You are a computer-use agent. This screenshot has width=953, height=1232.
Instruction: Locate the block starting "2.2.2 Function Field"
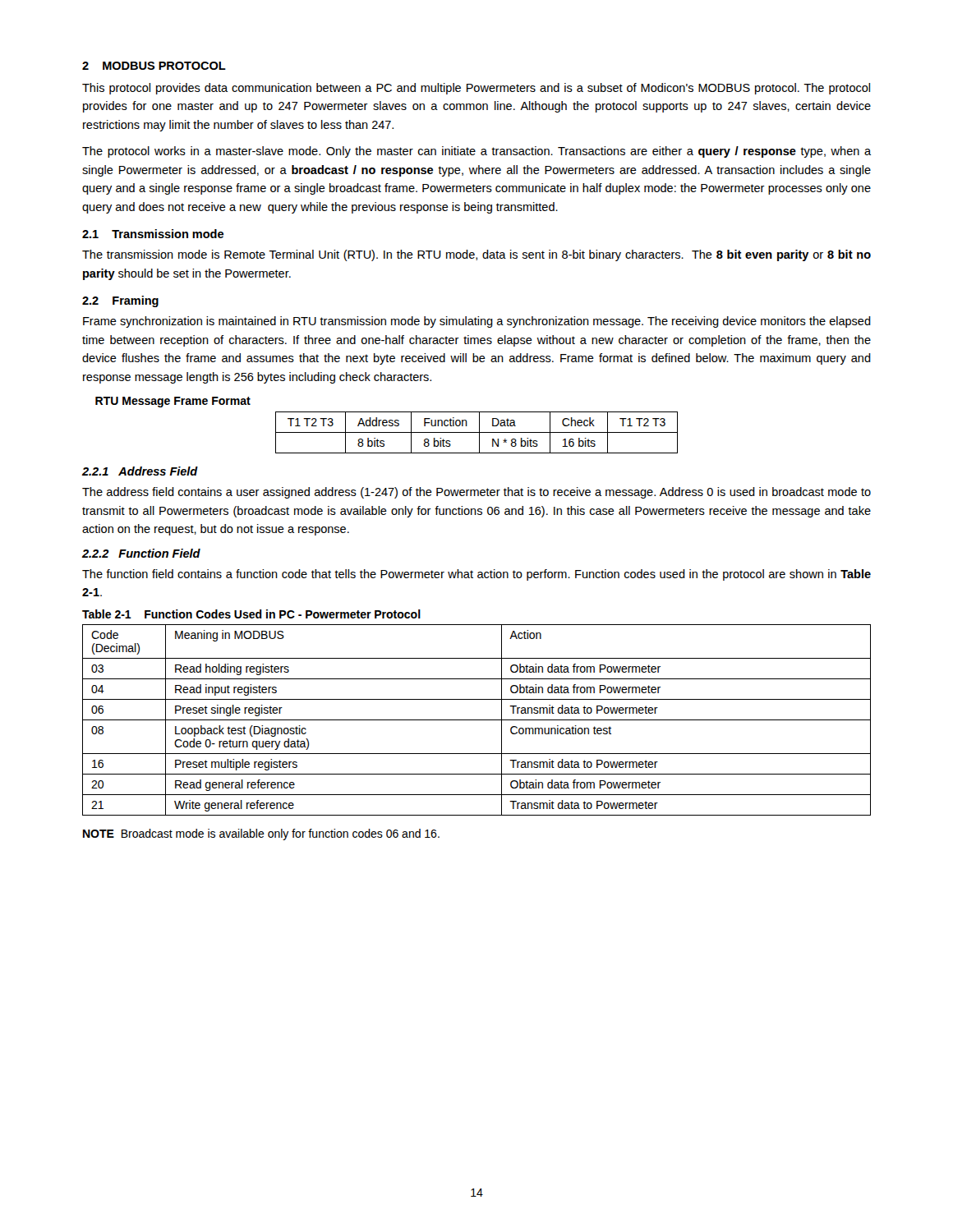click(x=141, y=553)
